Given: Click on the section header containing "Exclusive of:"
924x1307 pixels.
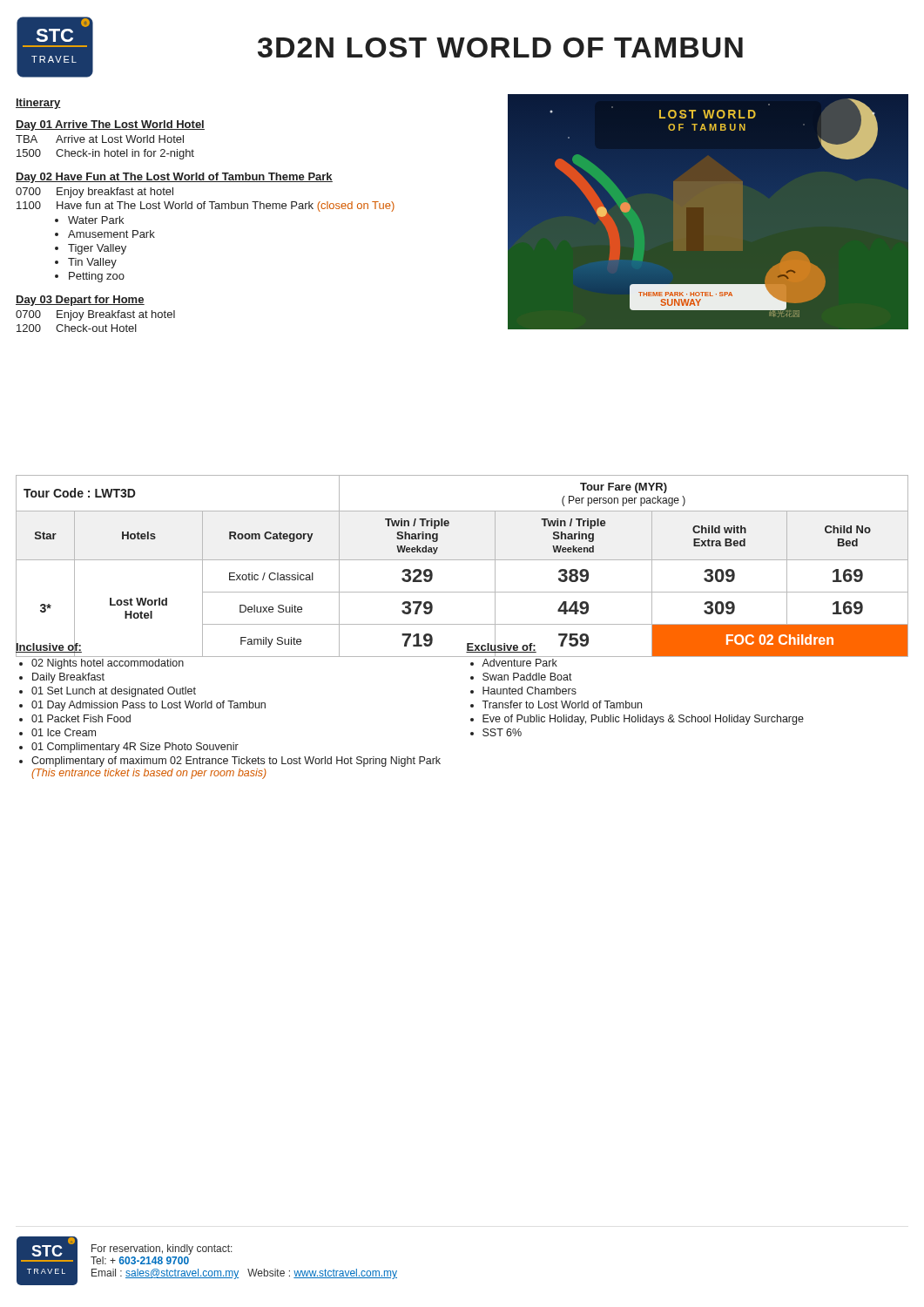Looking at the screenshot, I should coord(501,647).
